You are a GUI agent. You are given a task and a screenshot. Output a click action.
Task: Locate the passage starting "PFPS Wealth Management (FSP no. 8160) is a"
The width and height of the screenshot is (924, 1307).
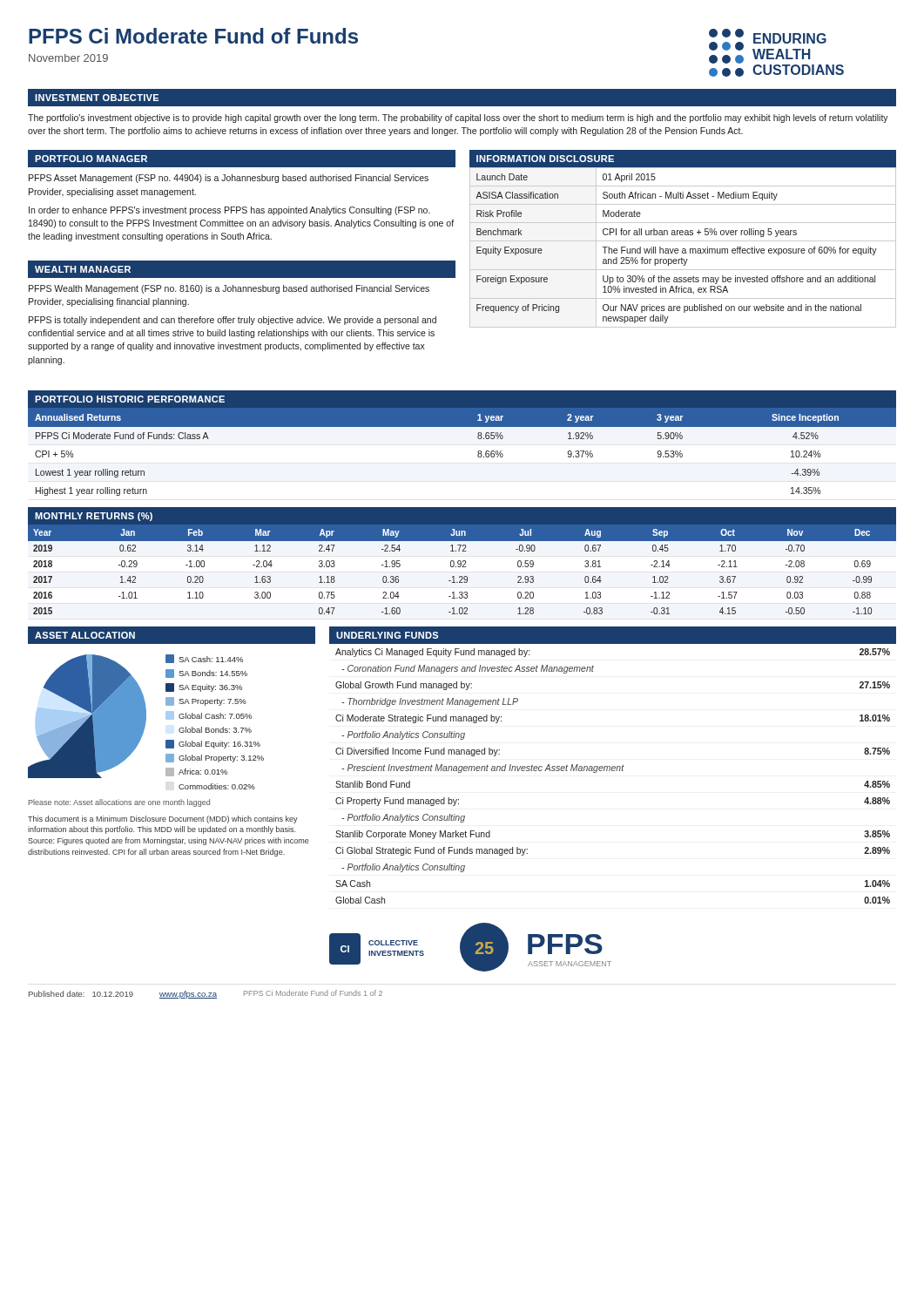(x=241, y=324)
